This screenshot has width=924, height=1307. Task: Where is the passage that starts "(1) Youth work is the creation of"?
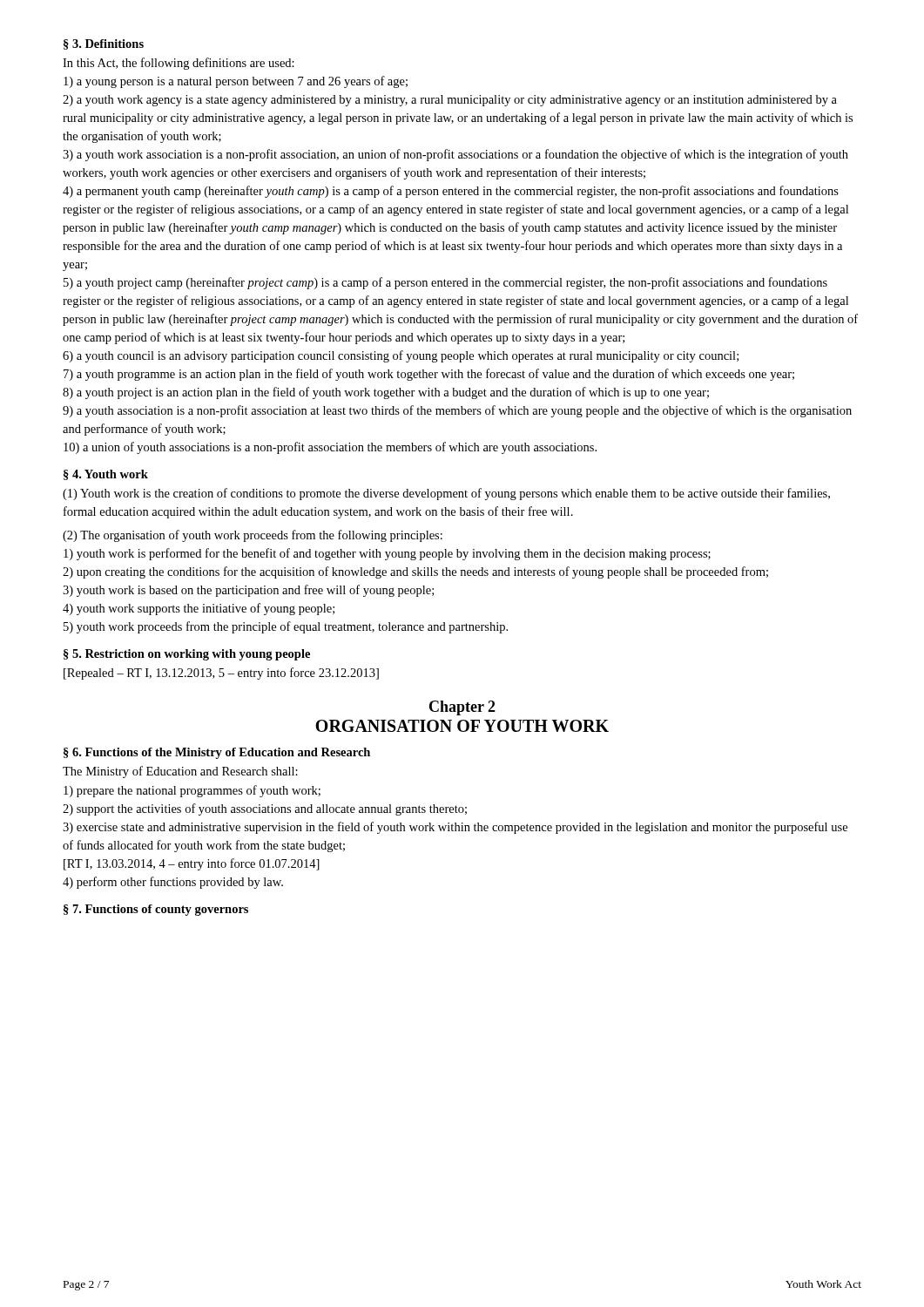[x=462, y=561]
